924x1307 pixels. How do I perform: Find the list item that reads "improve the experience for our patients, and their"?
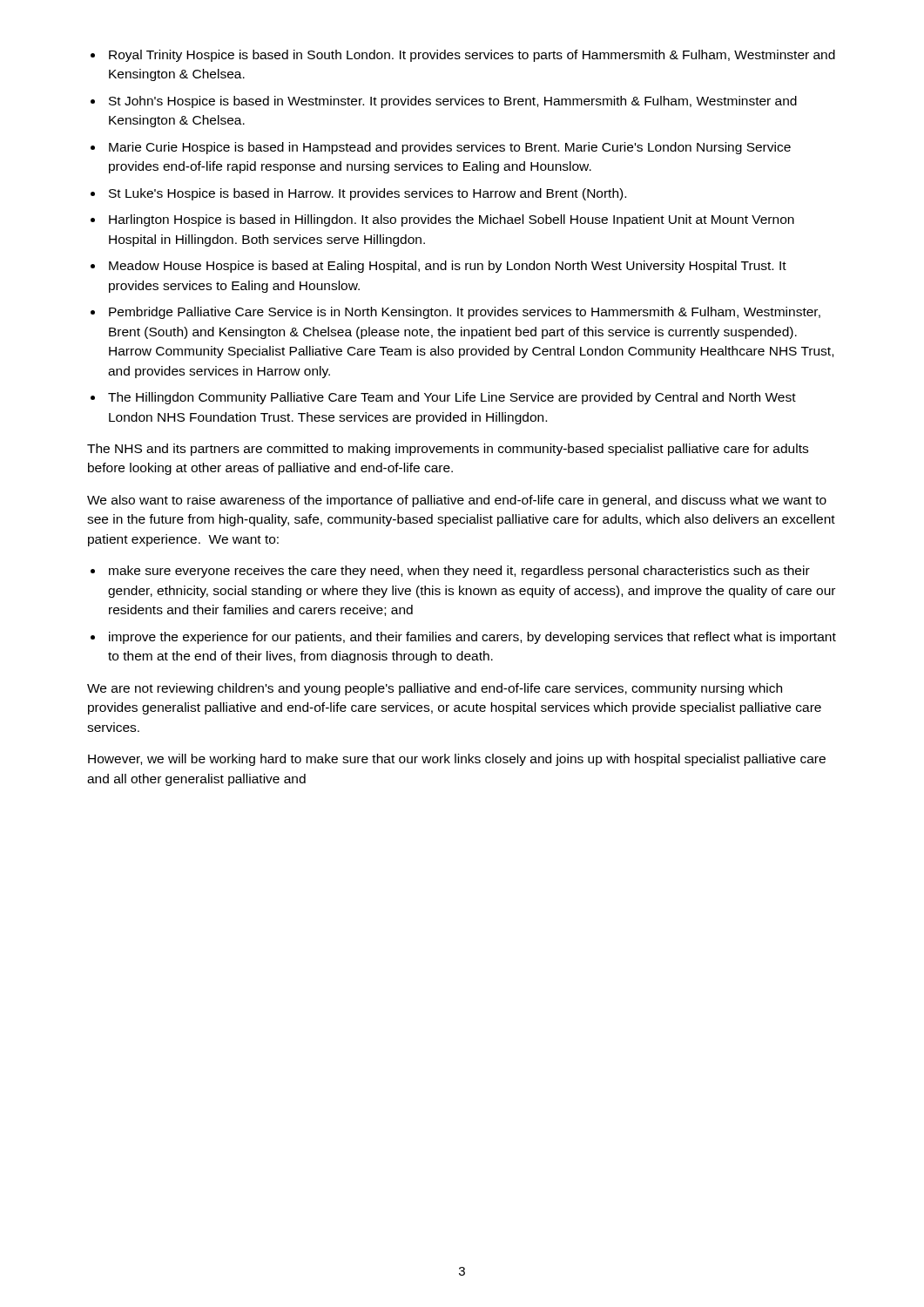[x=471, y=647]
